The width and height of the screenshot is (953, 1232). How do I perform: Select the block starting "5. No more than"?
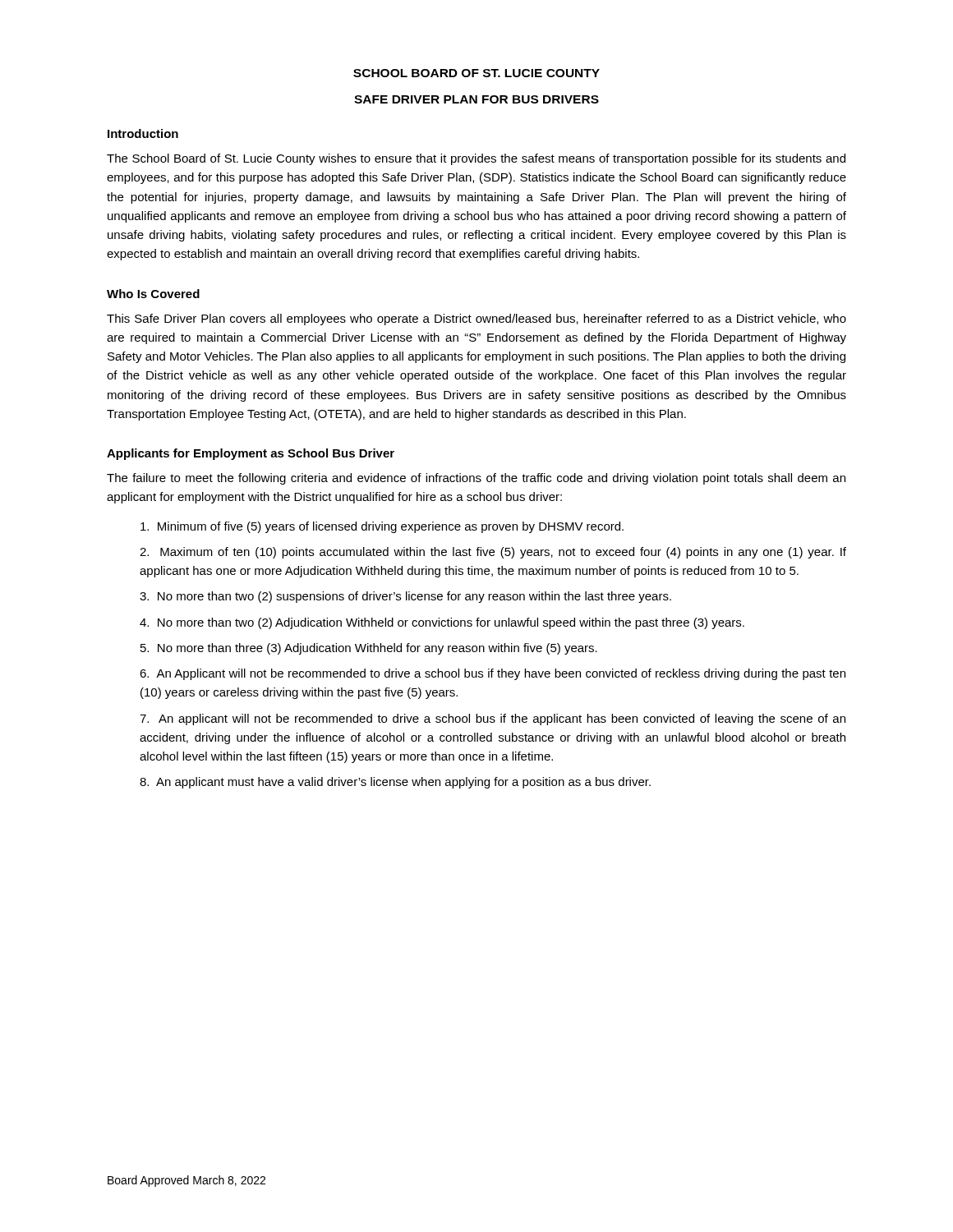(369, 647)
